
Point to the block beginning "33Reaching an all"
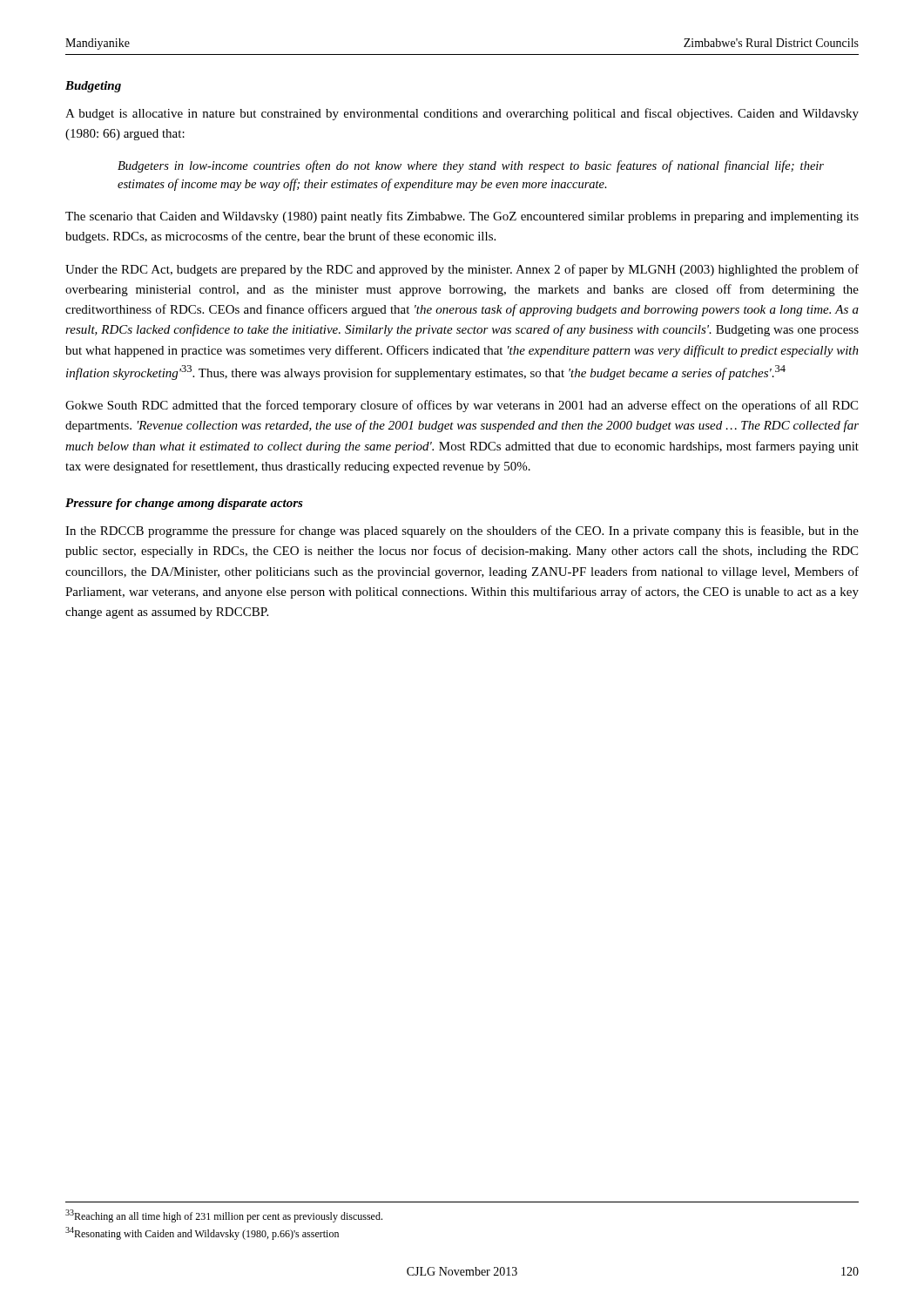[224, 1215]
